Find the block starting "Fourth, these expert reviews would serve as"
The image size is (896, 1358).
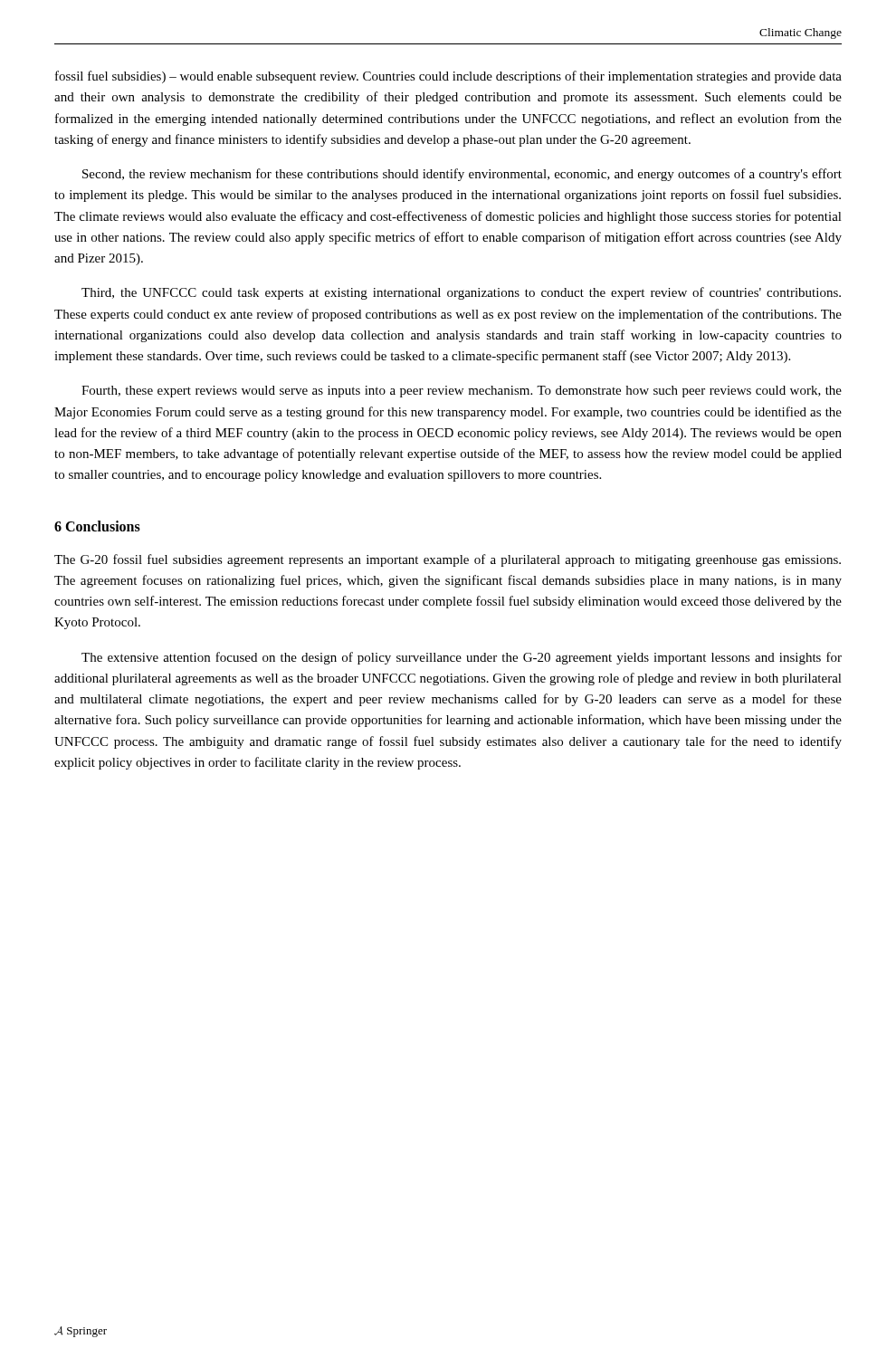click(448, 433)
